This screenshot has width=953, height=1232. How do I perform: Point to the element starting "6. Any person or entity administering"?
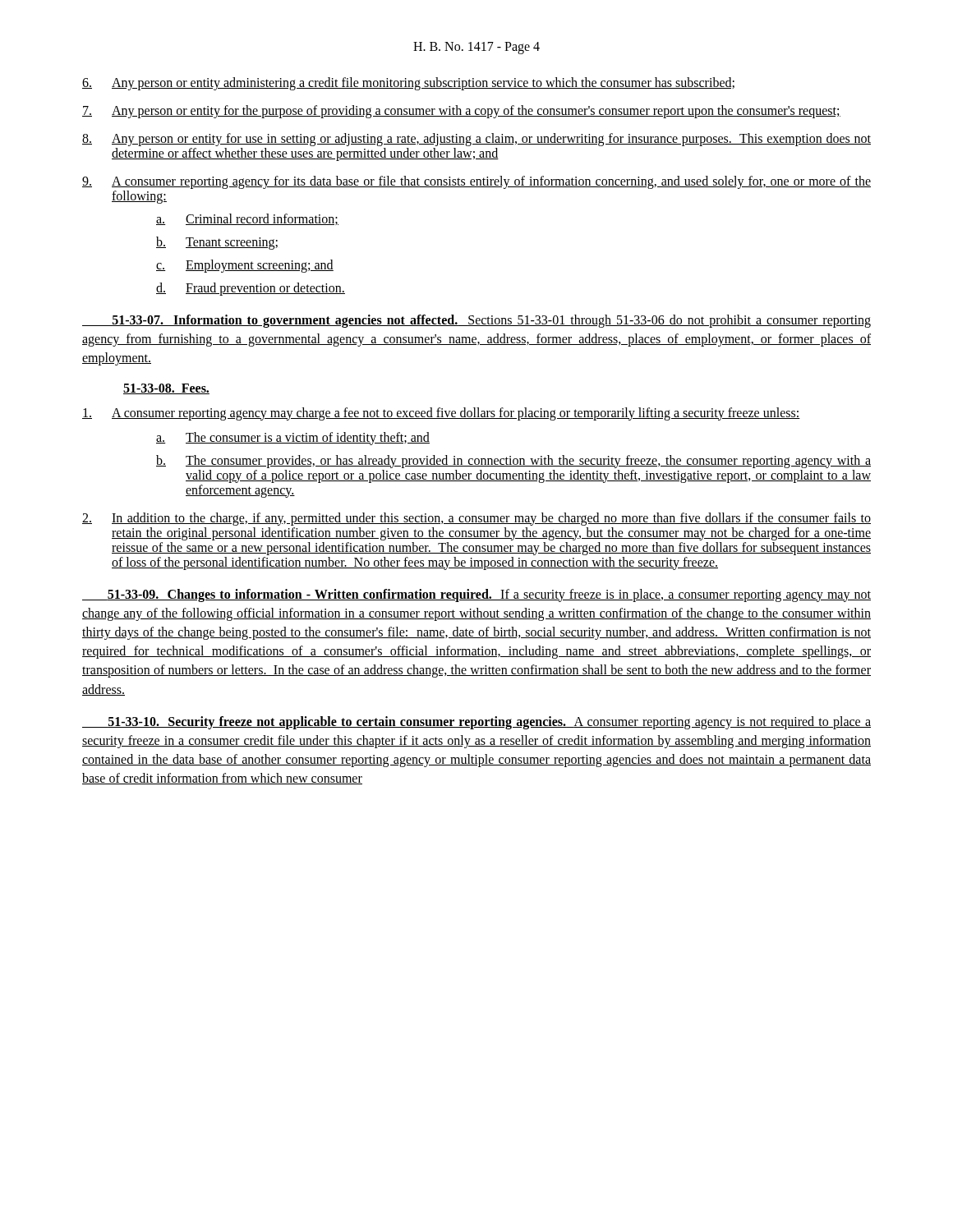tap(476, 83)
